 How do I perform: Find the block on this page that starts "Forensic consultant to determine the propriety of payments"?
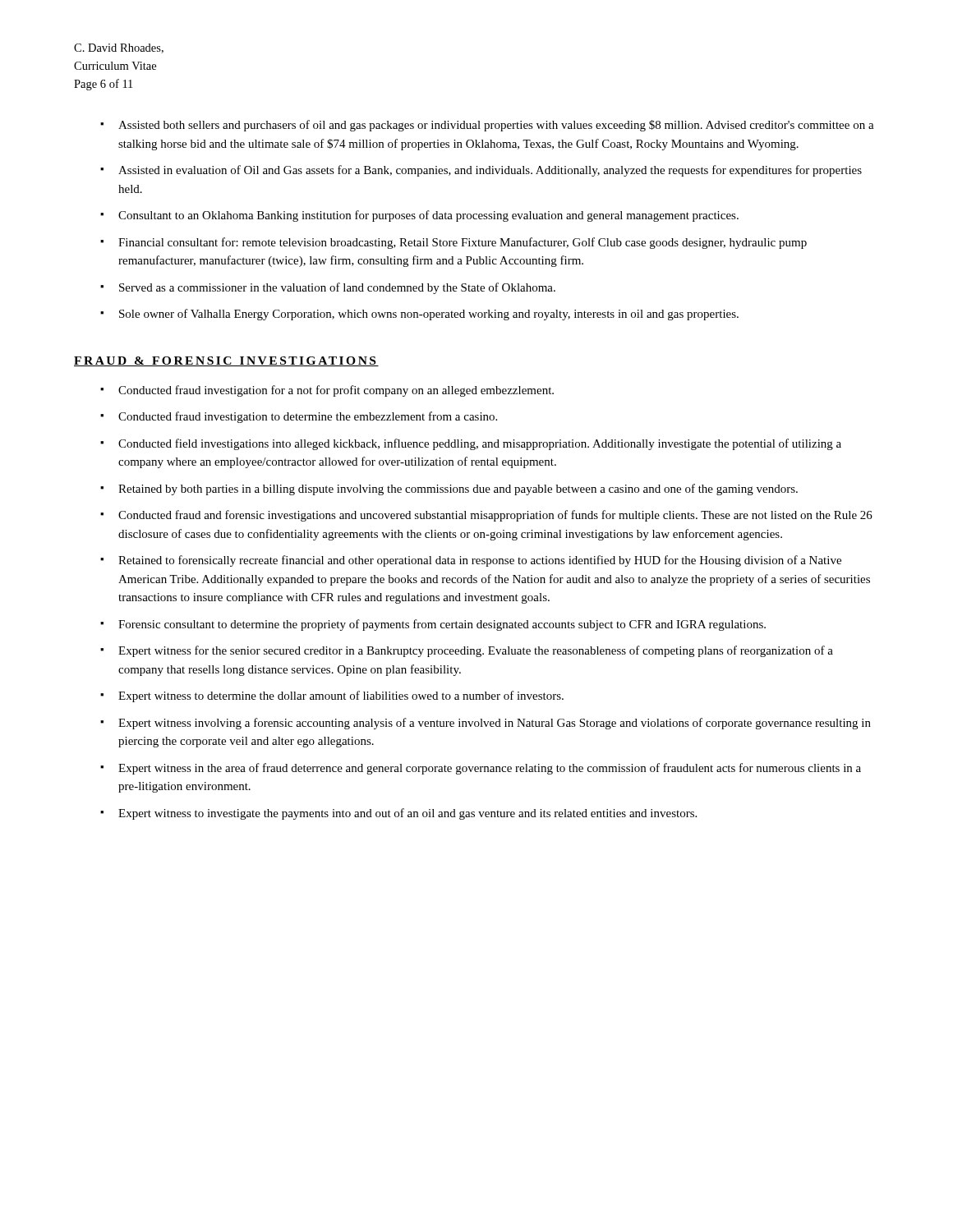click(491, 624)
